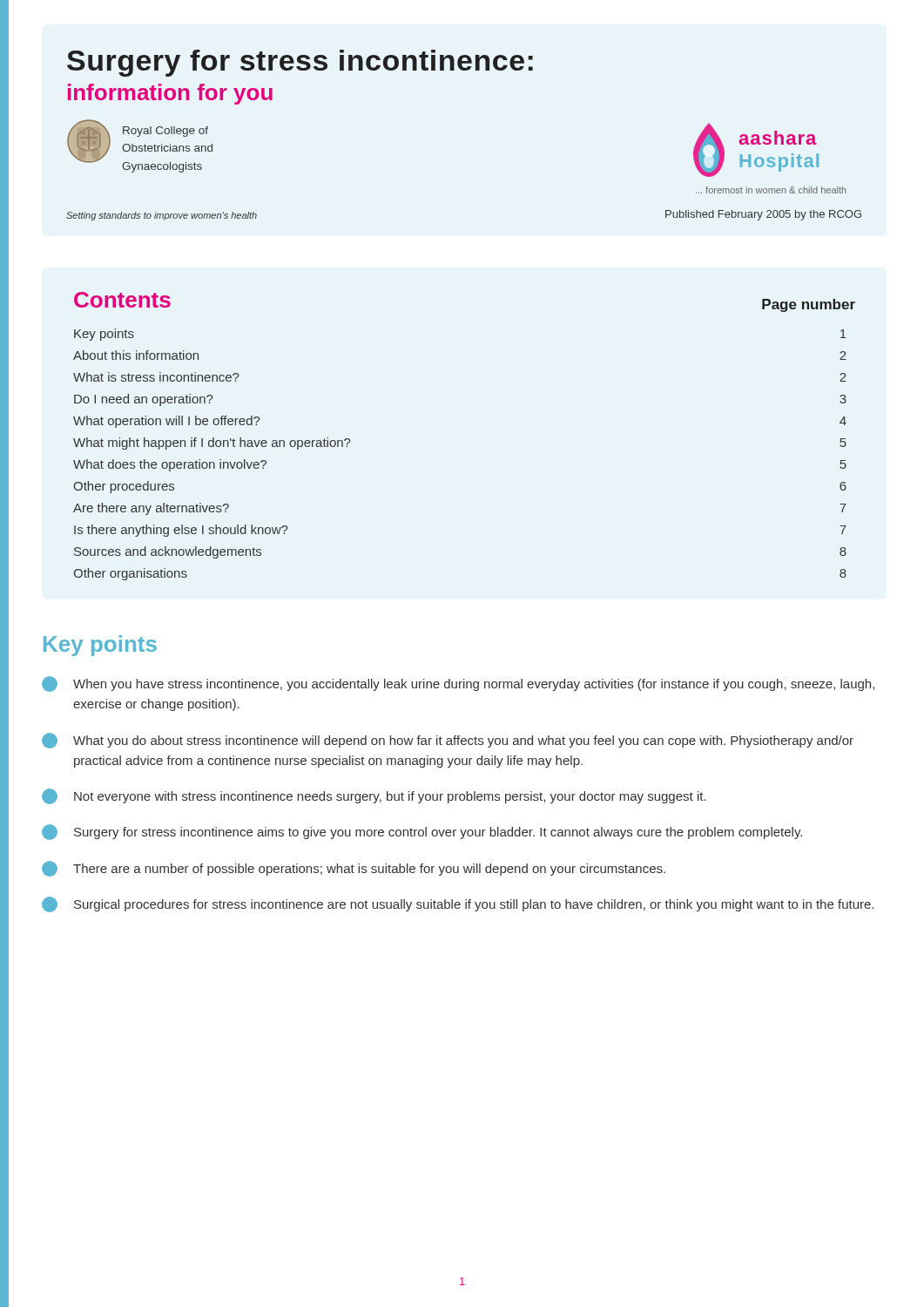924x1307 pixels.
Task: Locate the text with the text "Published February 2005 by the RCOG"
Action: [763, 214]
